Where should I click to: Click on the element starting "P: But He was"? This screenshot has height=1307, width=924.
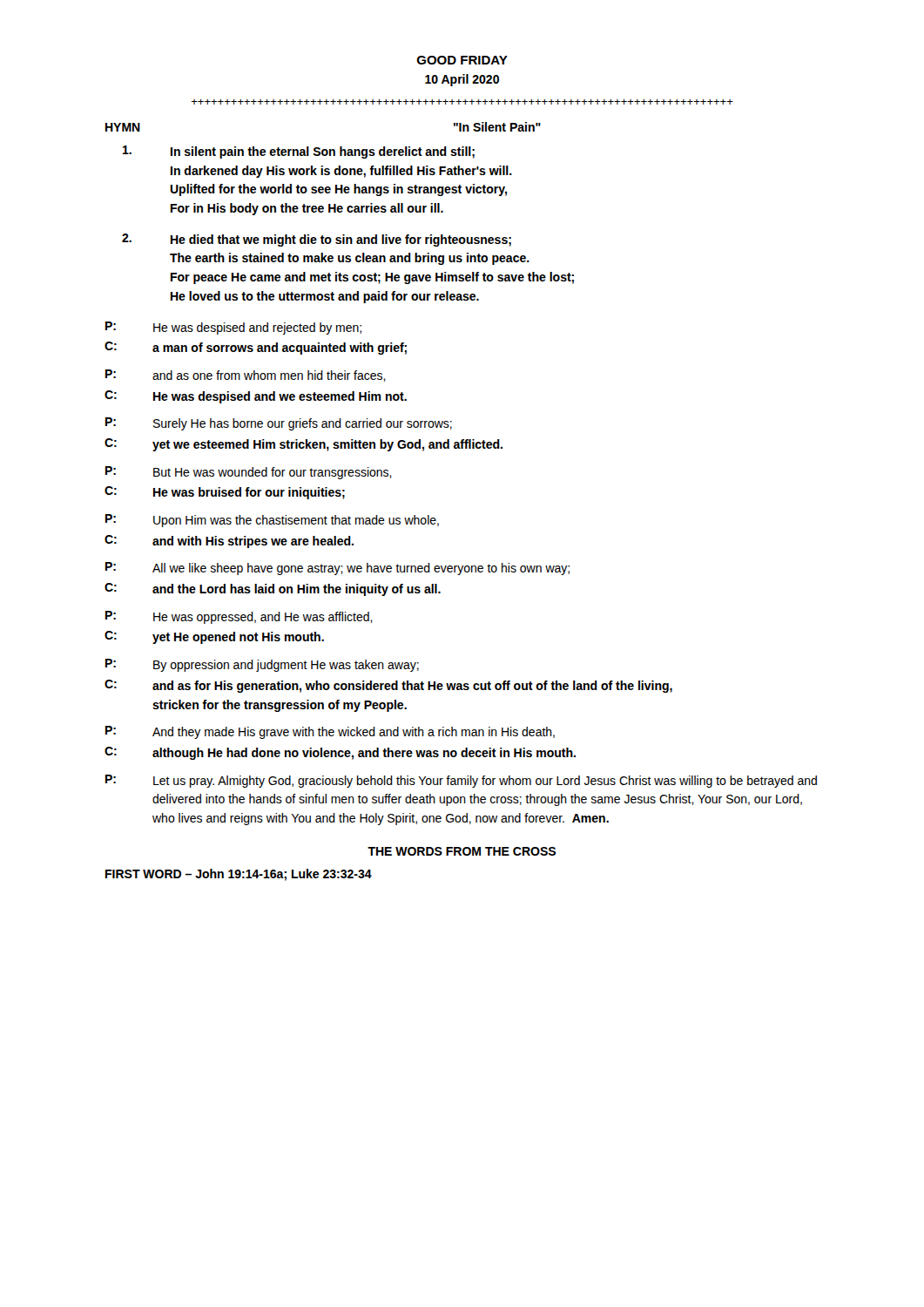pos(249,473)
